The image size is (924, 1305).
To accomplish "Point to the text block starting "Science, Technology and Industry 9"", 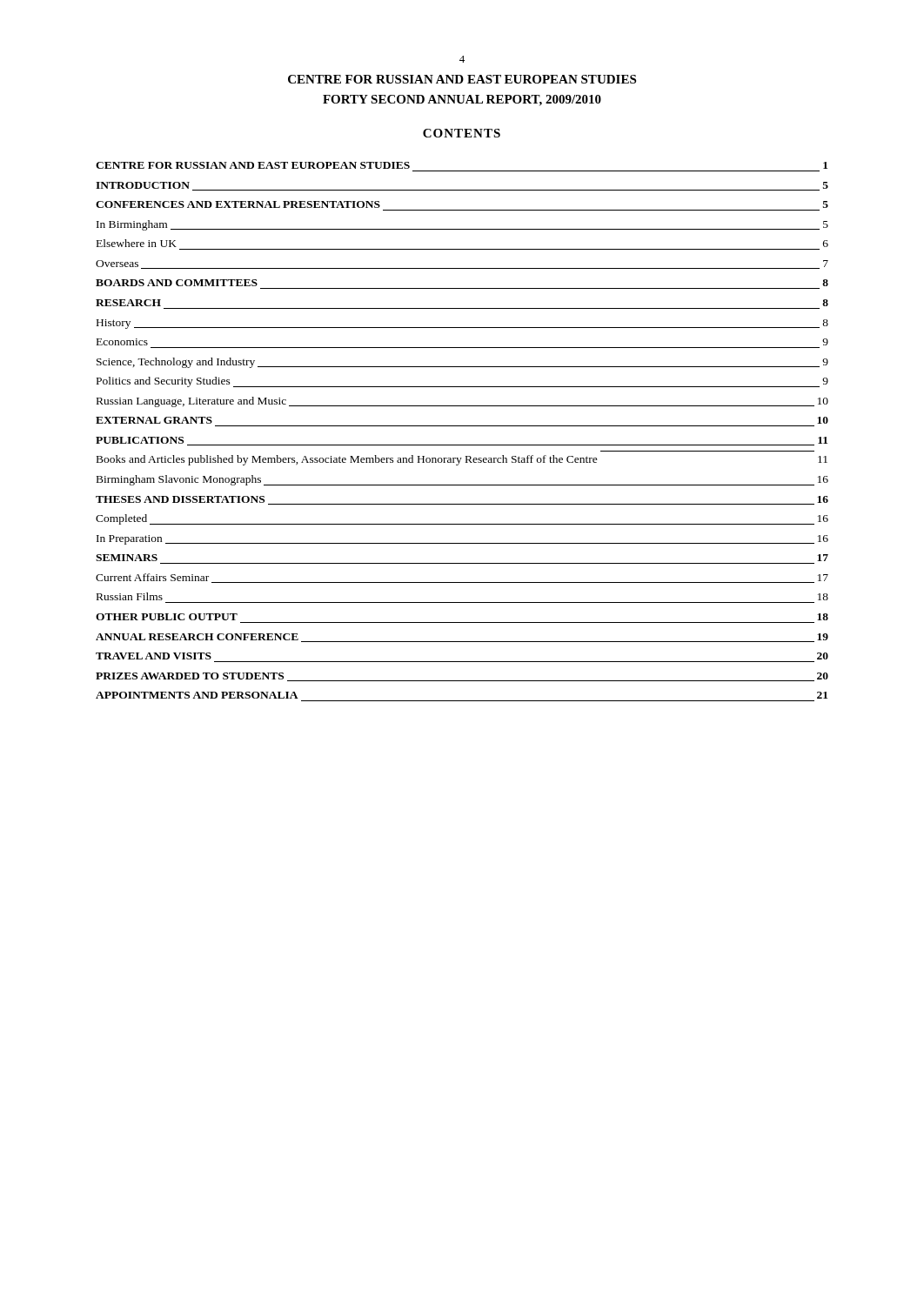I will coord(462,361).
